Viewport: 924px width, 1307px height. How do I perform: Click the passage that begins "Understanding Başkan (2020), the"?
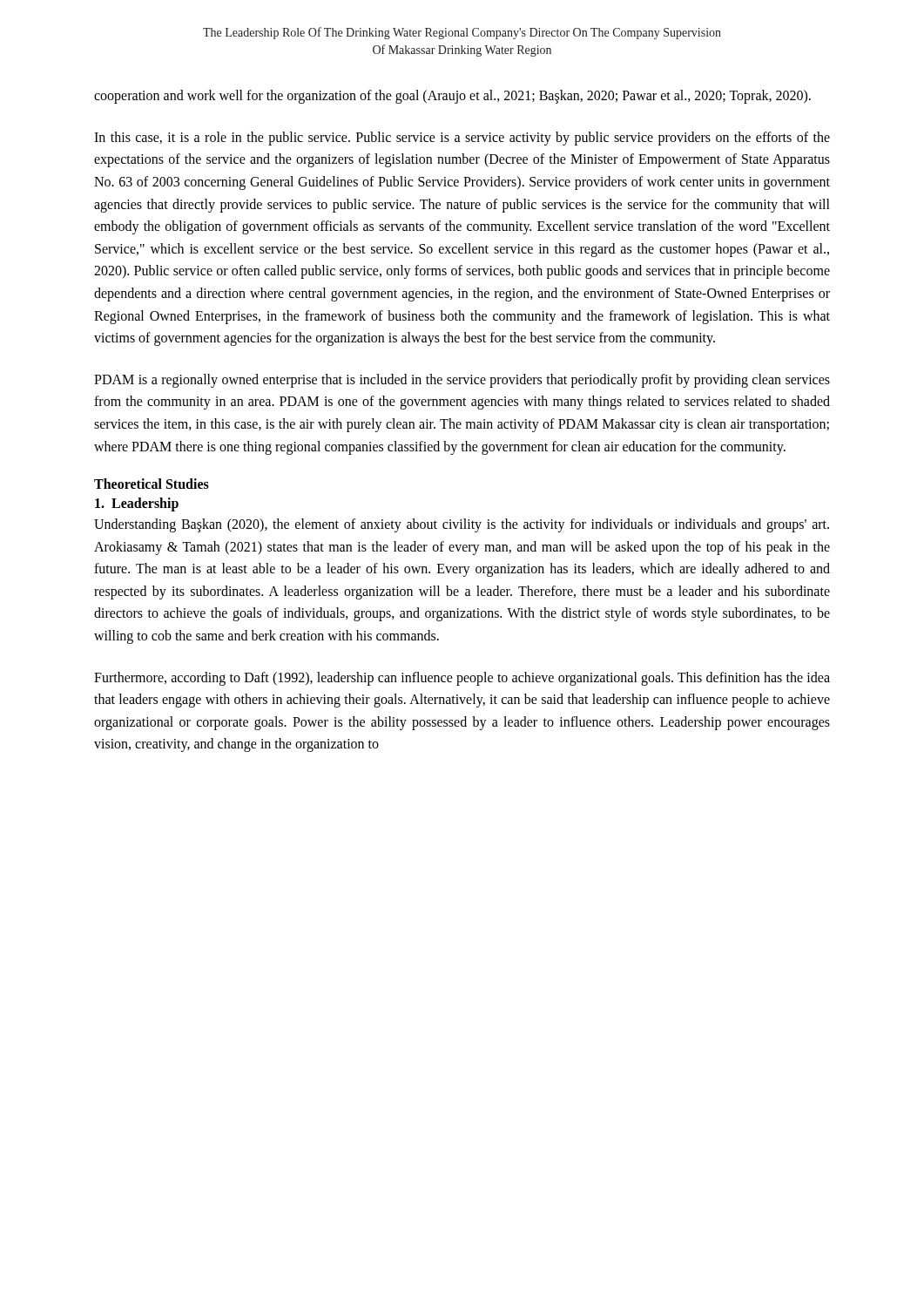(462, 580)
